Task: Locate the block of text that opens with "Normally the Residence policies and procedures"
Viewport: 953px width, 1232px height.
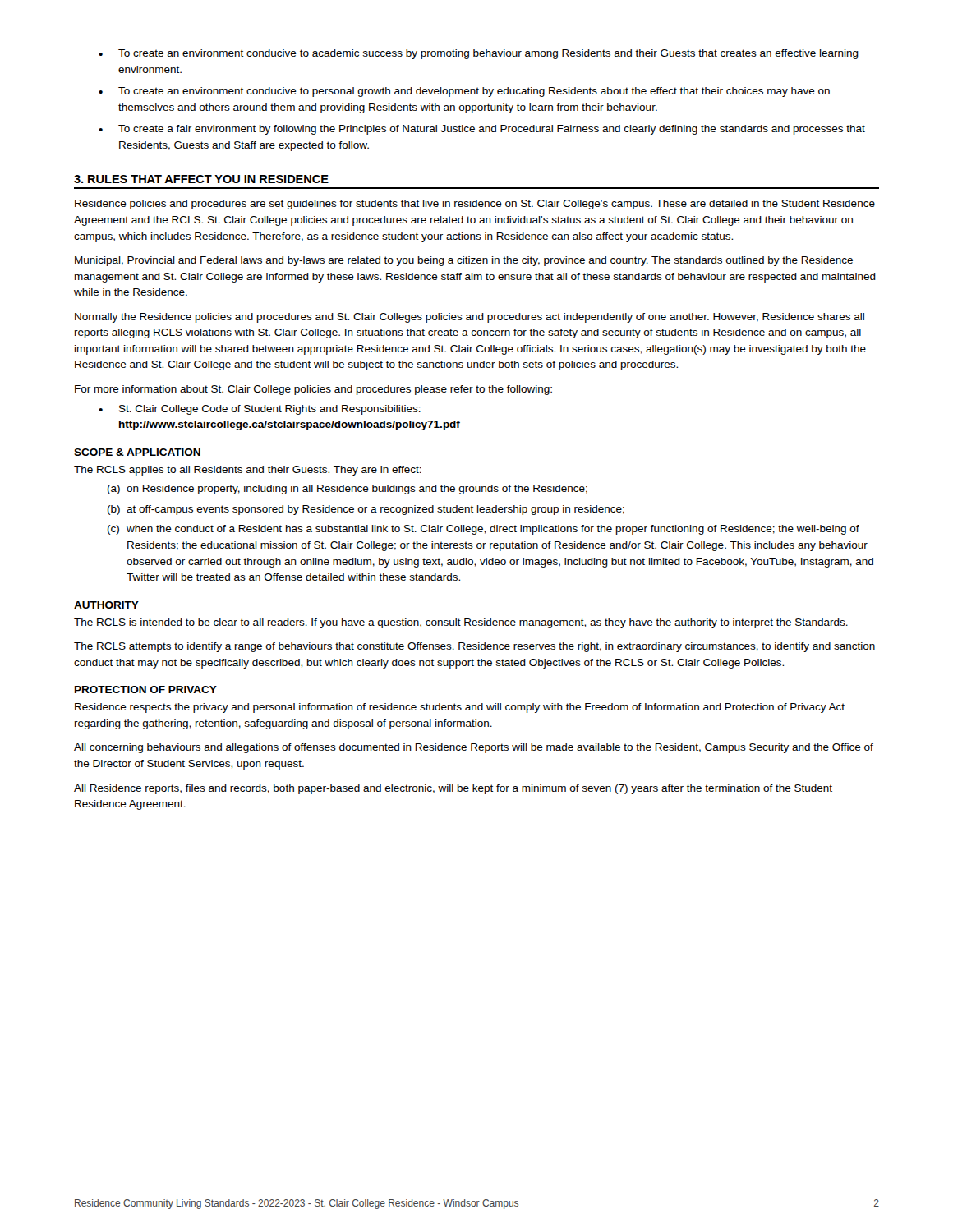Action: coord(470,341)
